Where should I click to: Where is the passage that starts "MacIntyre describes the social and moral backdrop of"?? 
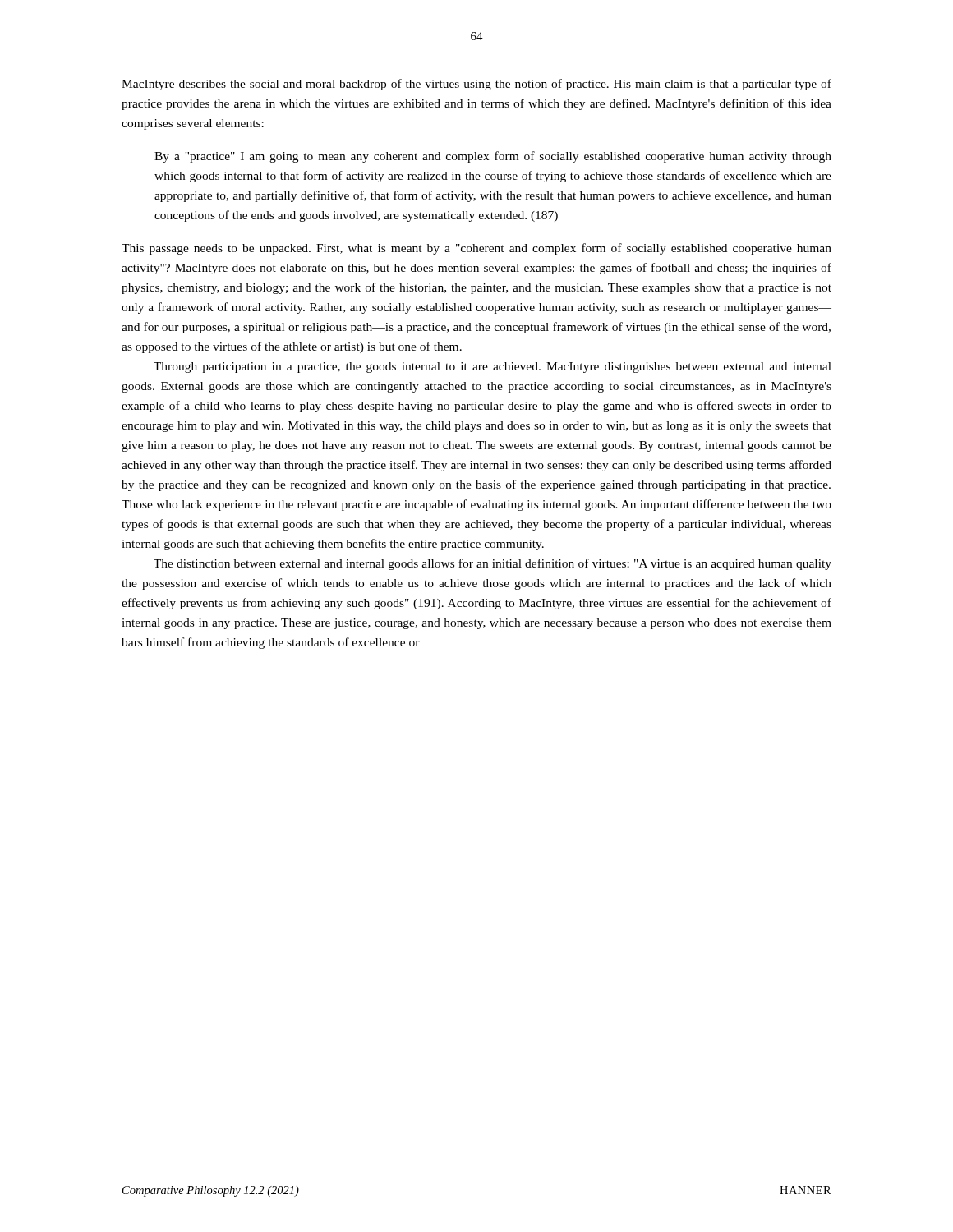(x=476, y=103)
